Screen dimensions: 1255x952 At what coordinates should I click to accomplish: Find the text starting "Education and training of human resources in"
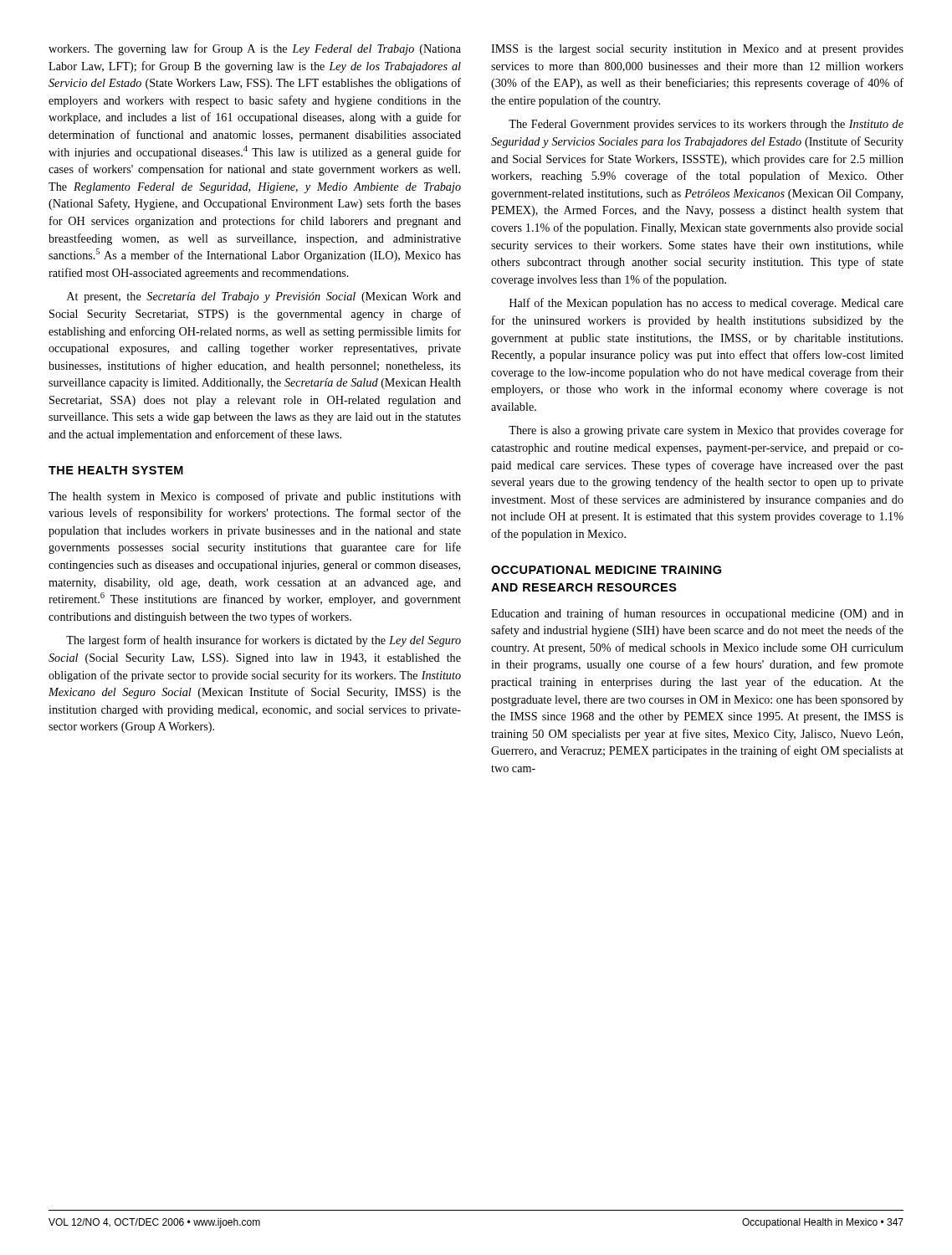click(697, 691)
